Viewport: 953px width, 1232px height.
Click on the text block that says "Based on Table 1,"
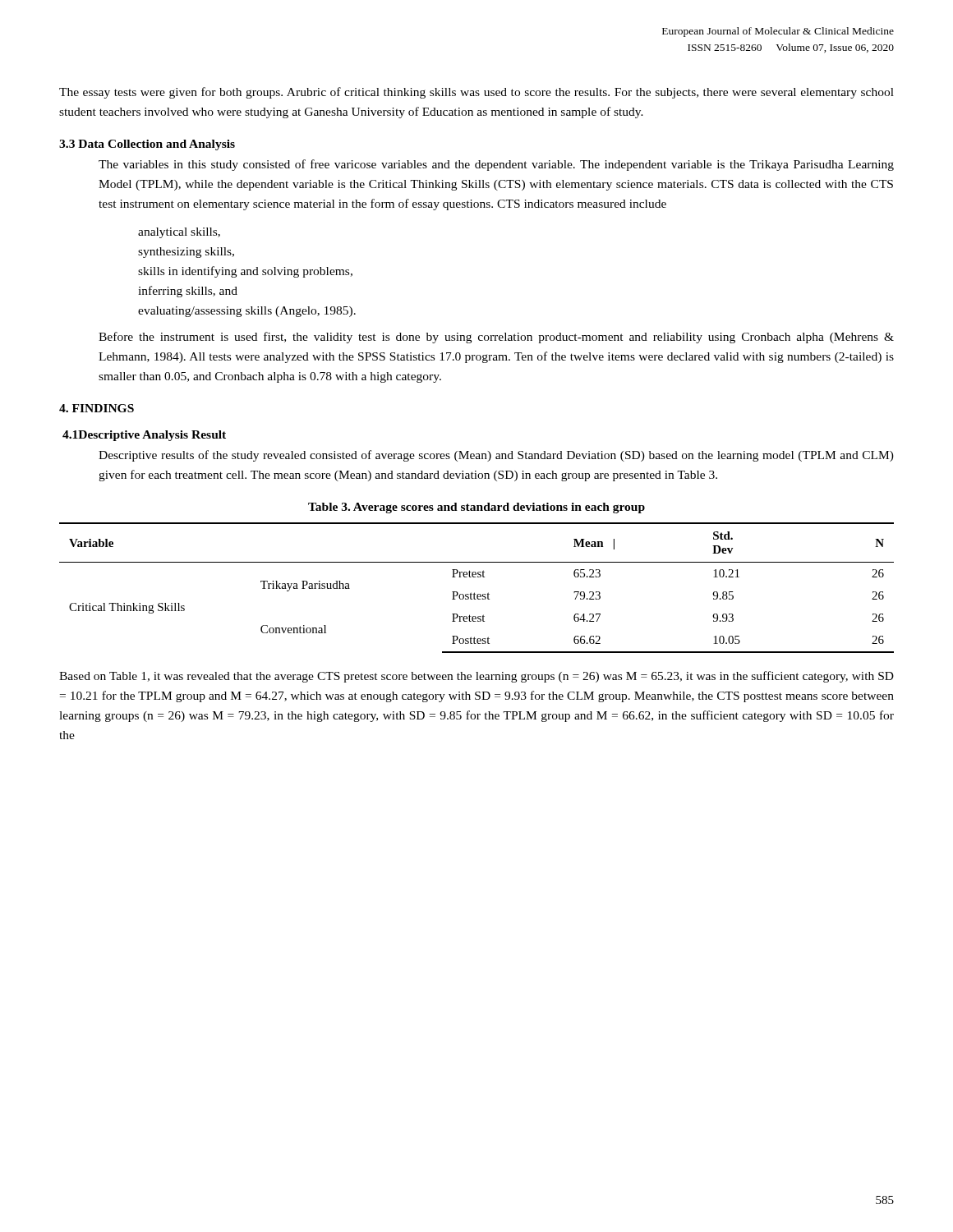(476, 706)
